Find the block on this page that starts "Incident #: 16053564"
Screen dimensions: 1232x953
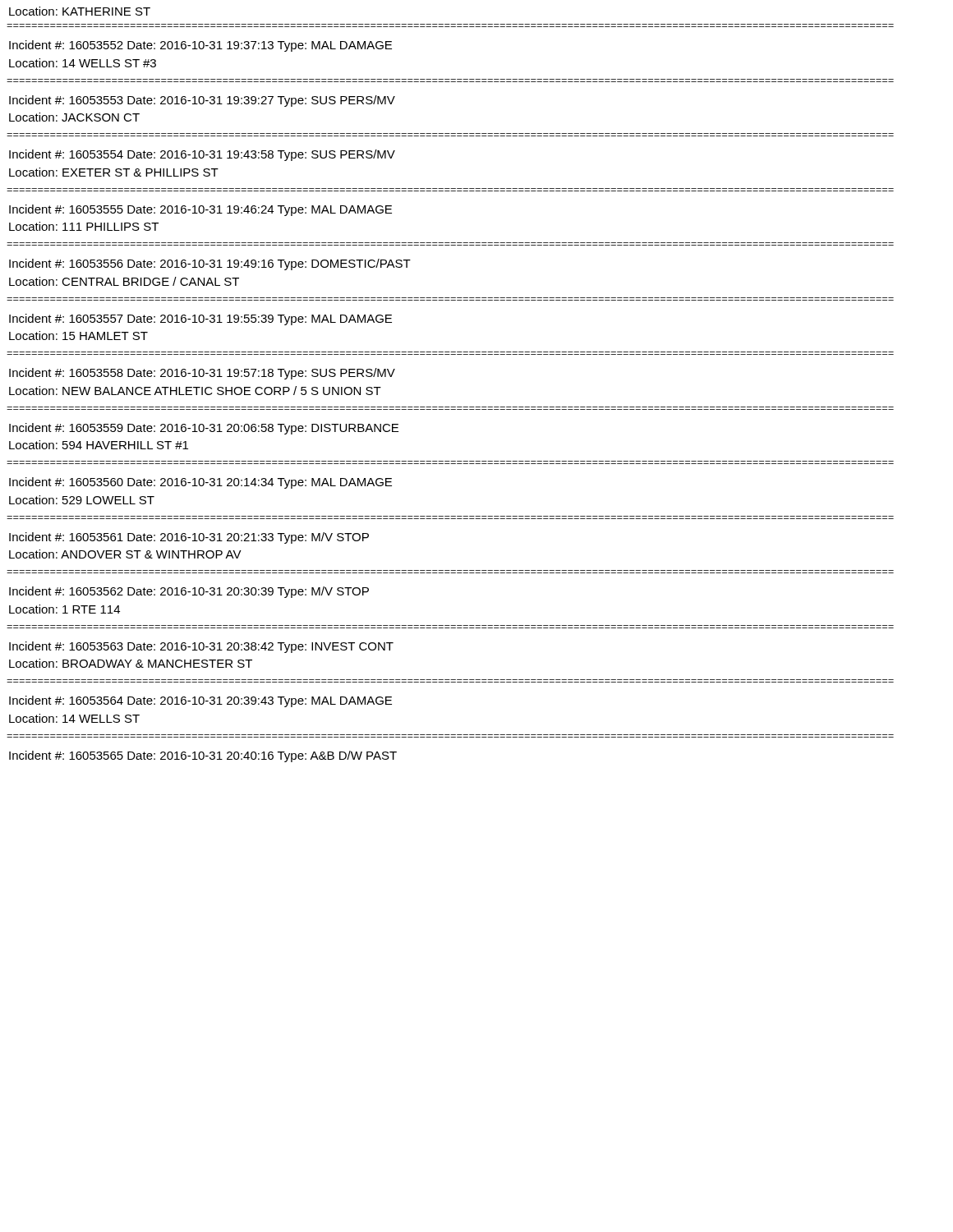pos(200,709)
